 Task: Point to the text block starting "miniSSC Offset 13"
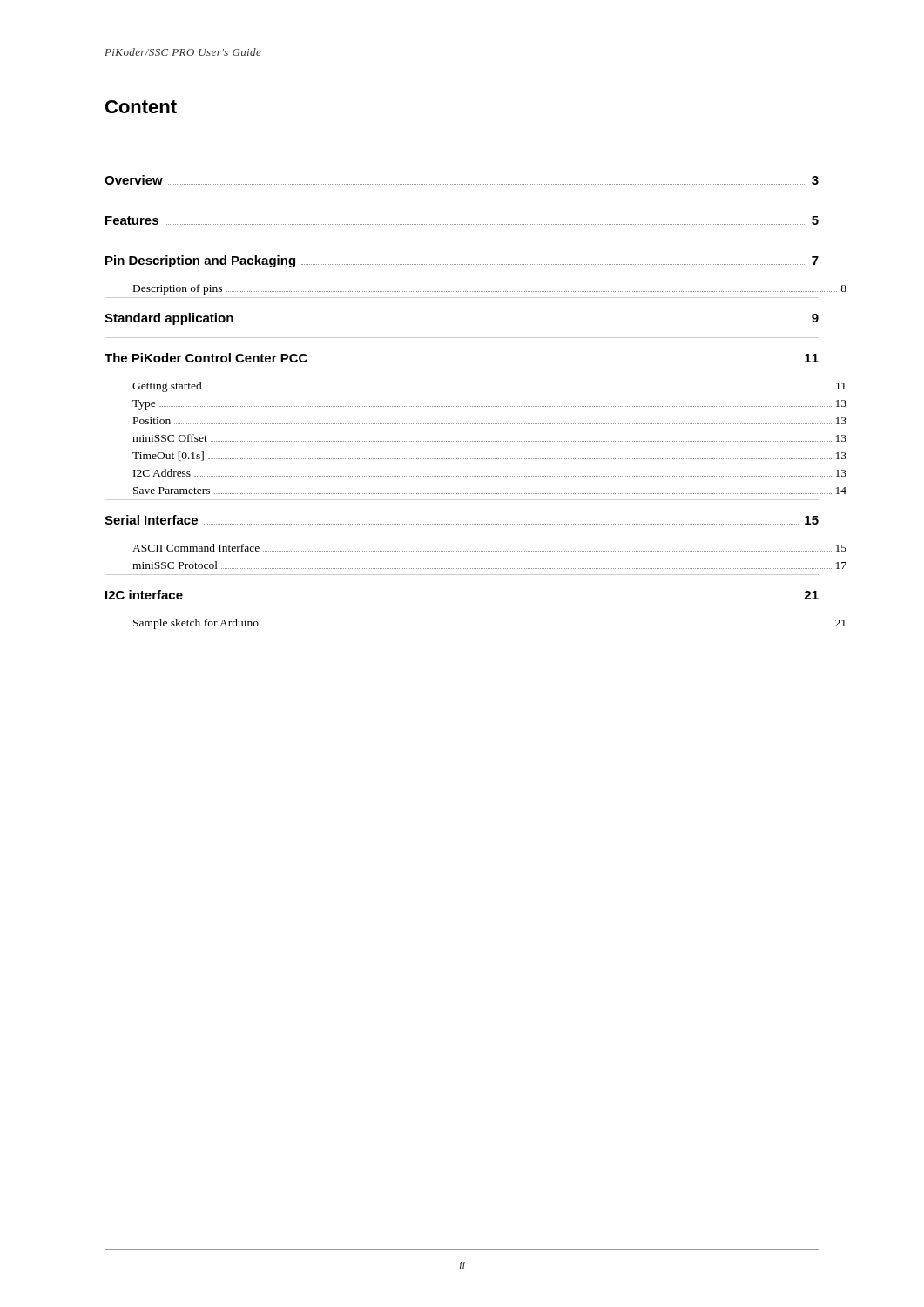[489, 438]
